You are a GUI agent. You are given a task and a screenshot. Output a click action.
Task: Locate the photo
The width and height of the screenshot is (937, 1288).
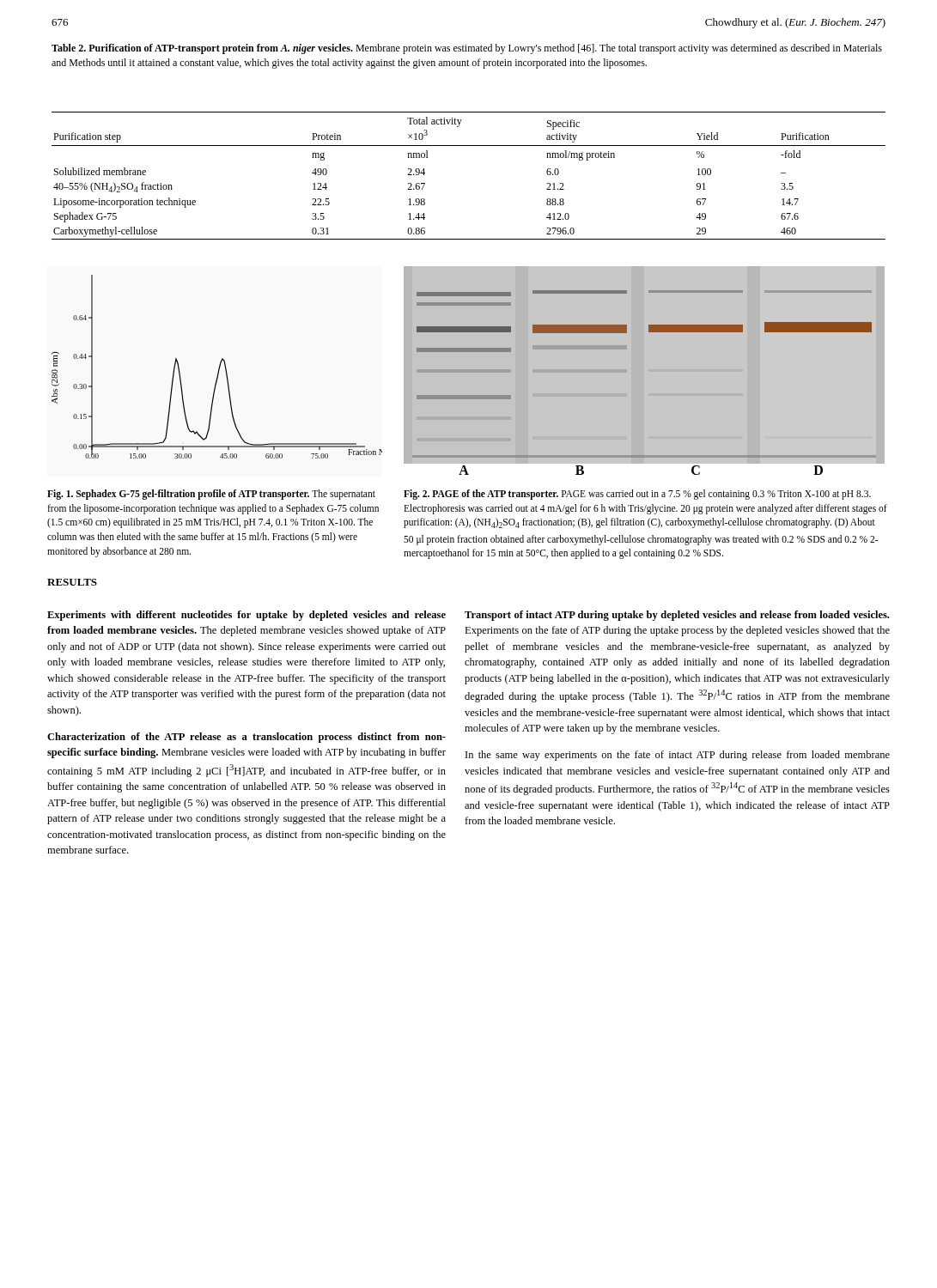click(x=646, y=413)
